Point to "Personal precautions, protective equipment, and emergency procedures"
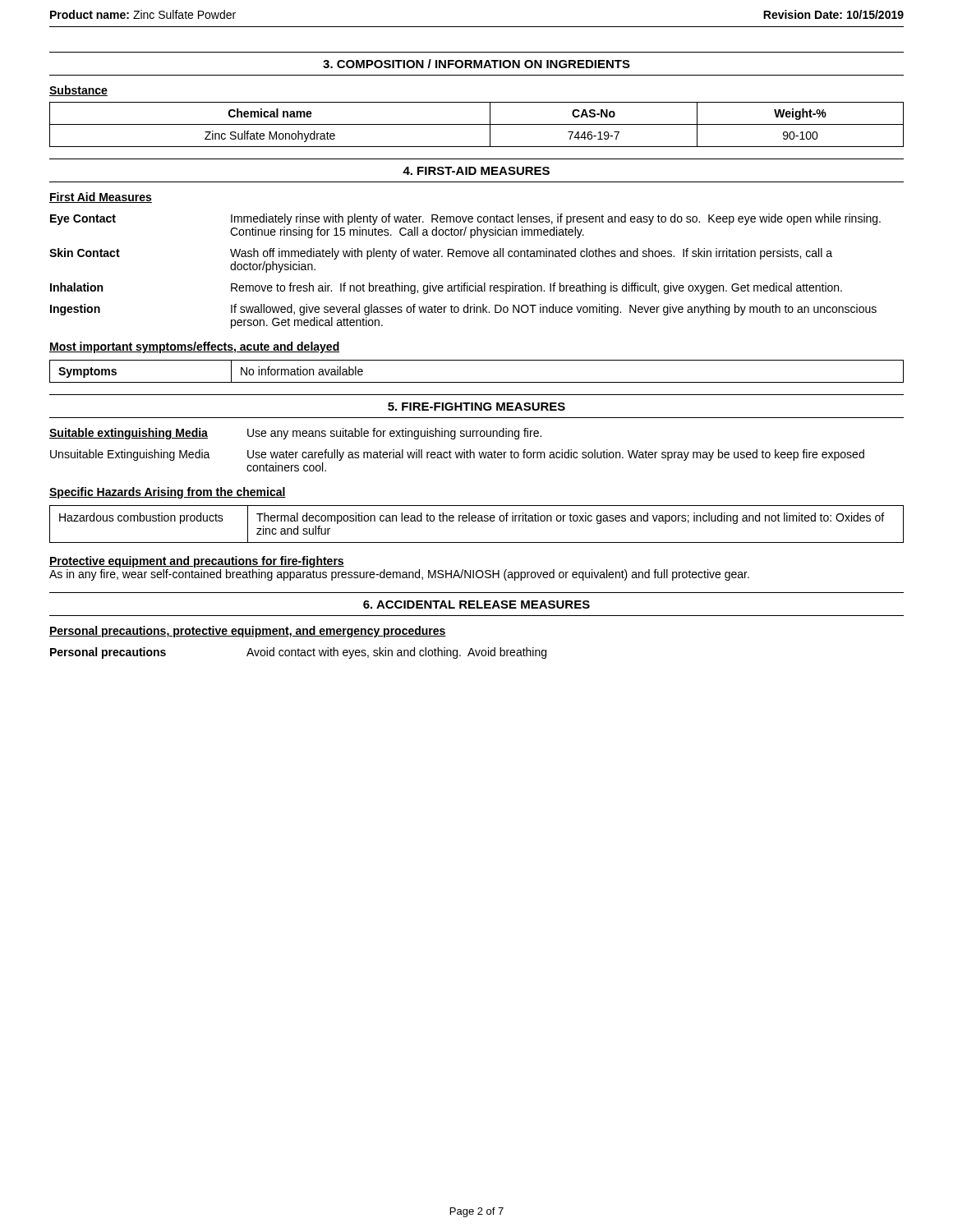The width and height of the screenshot is (953, 1232). point(247,631)
